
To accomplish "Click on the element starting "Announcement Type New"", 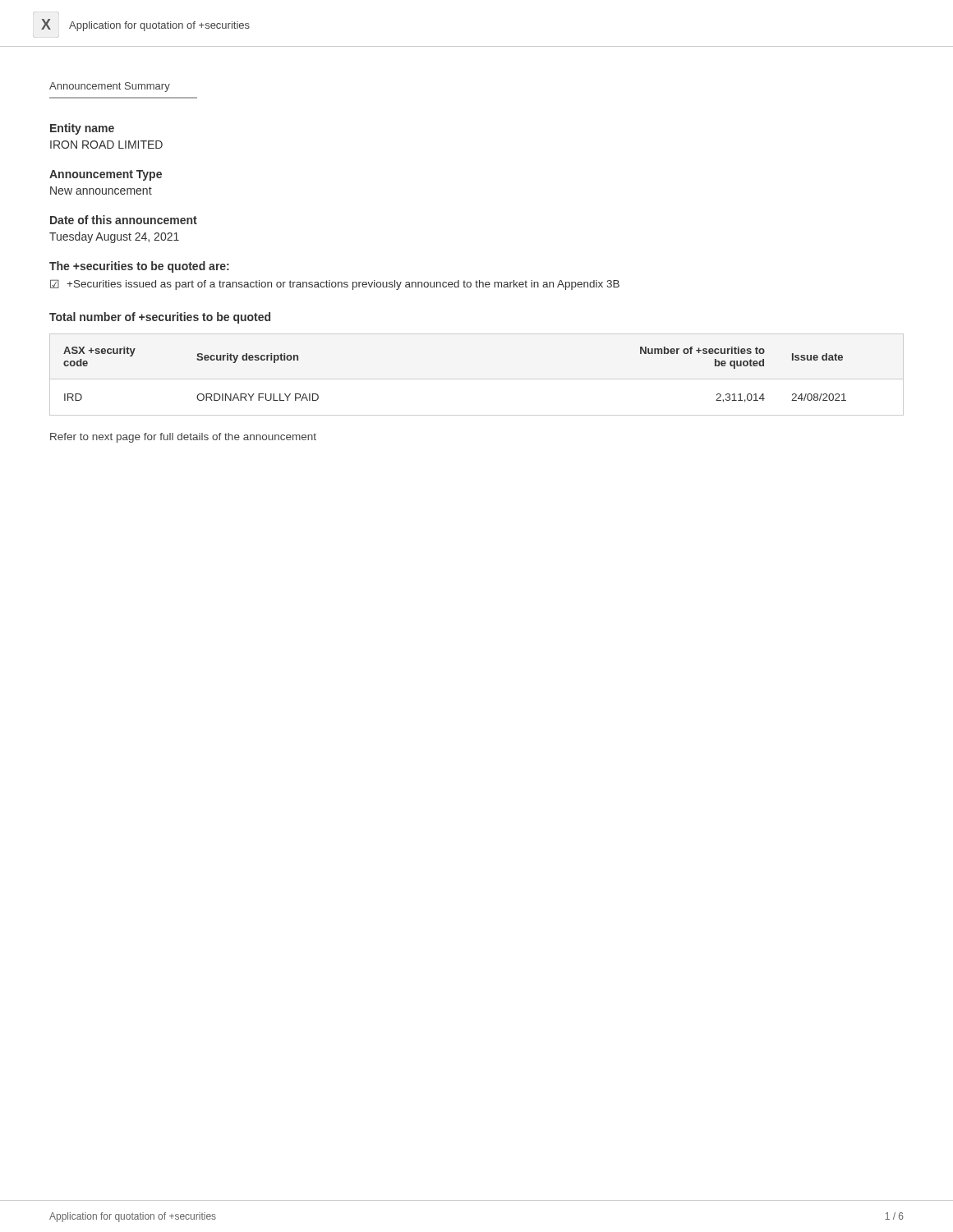I will pyautogui.click(x=106, y=175).
